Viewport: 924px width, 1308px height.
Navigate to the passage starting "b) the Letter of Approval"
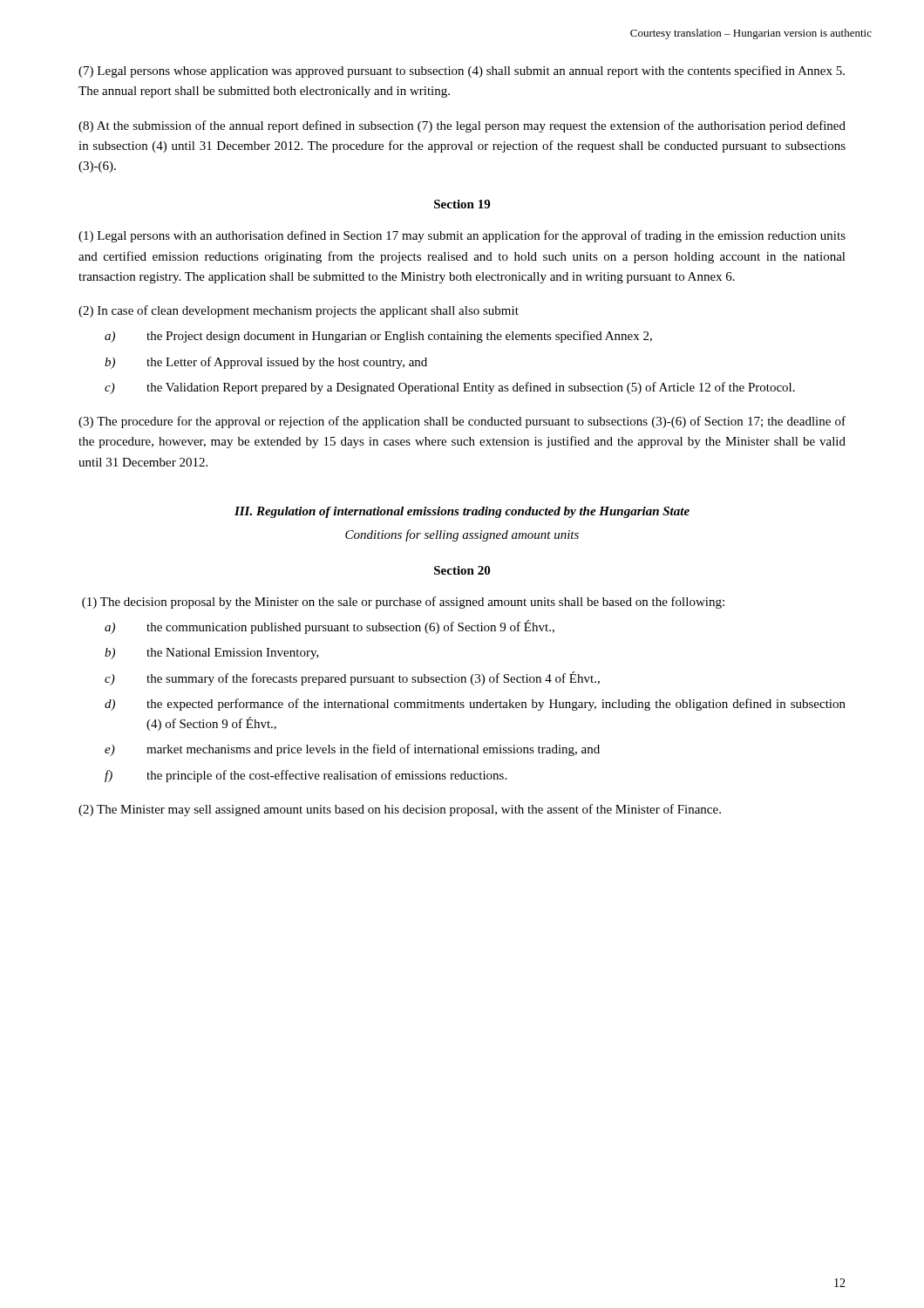[x=266, y=363]
